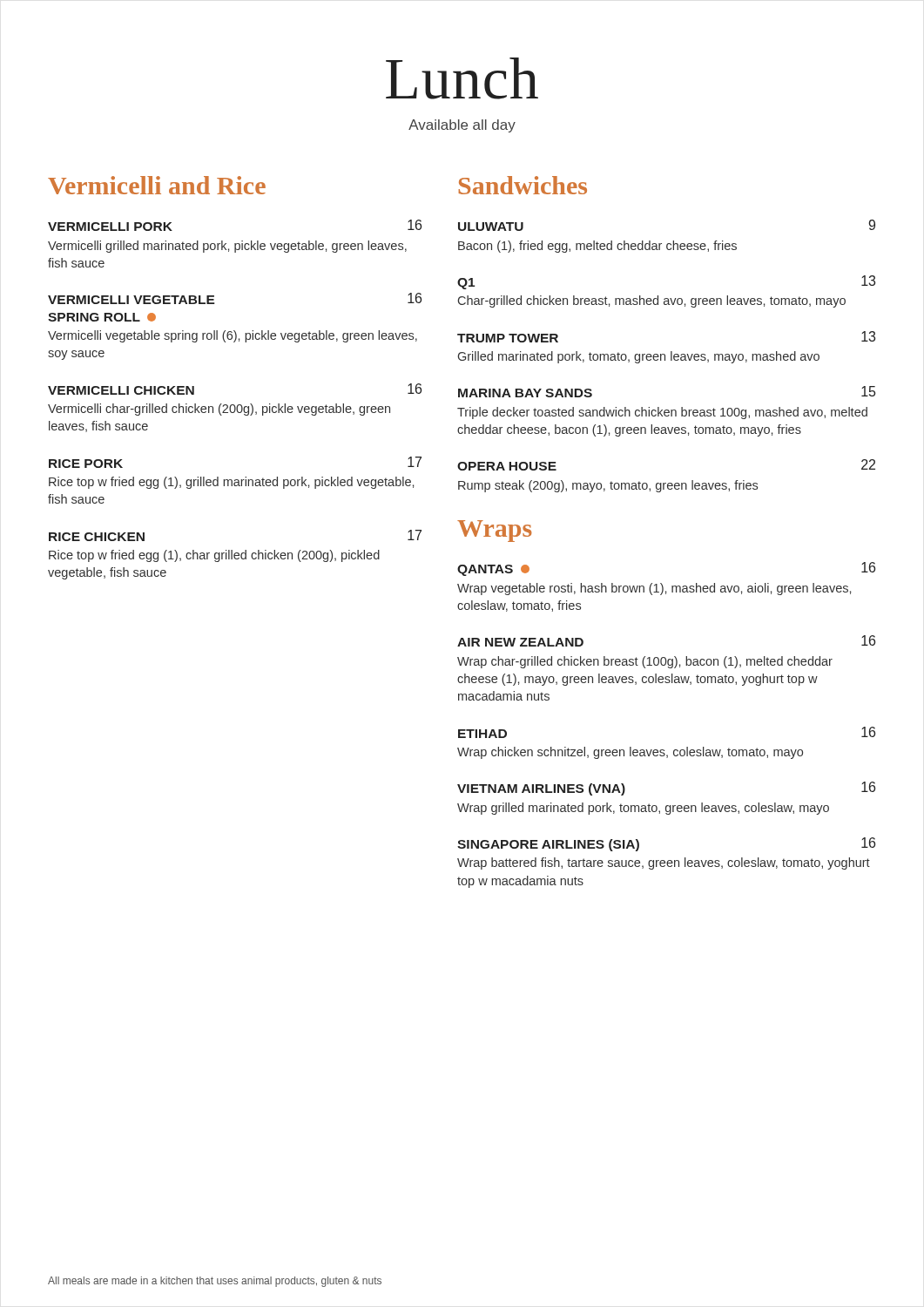Navigate to the text starting "VERMICELLI VEGETABLESPRING ROLL 16"
924x1307 pixels.
pos(235,327)
